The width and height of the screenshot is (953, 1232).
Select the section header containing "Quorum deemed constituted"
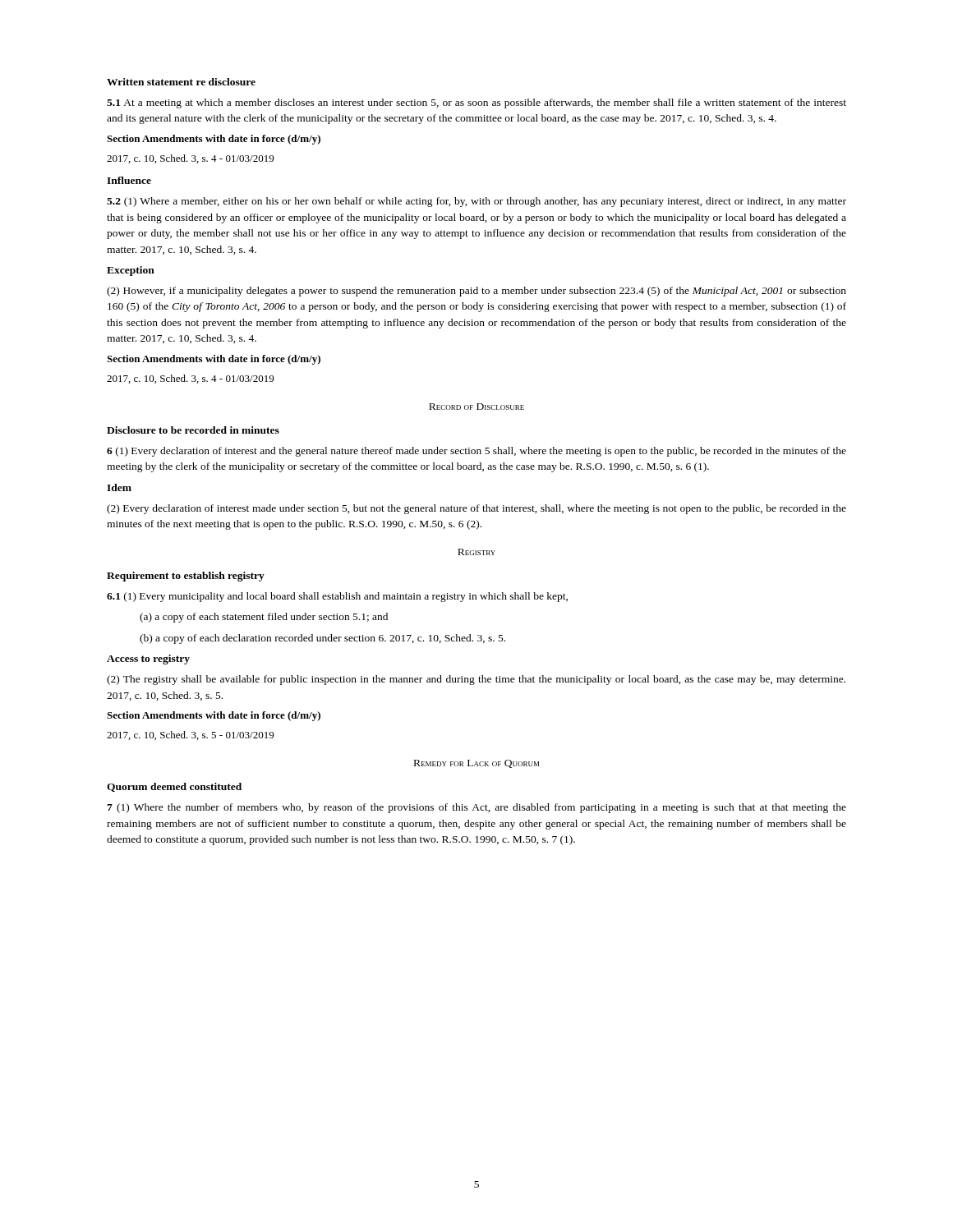pos(174,787)
